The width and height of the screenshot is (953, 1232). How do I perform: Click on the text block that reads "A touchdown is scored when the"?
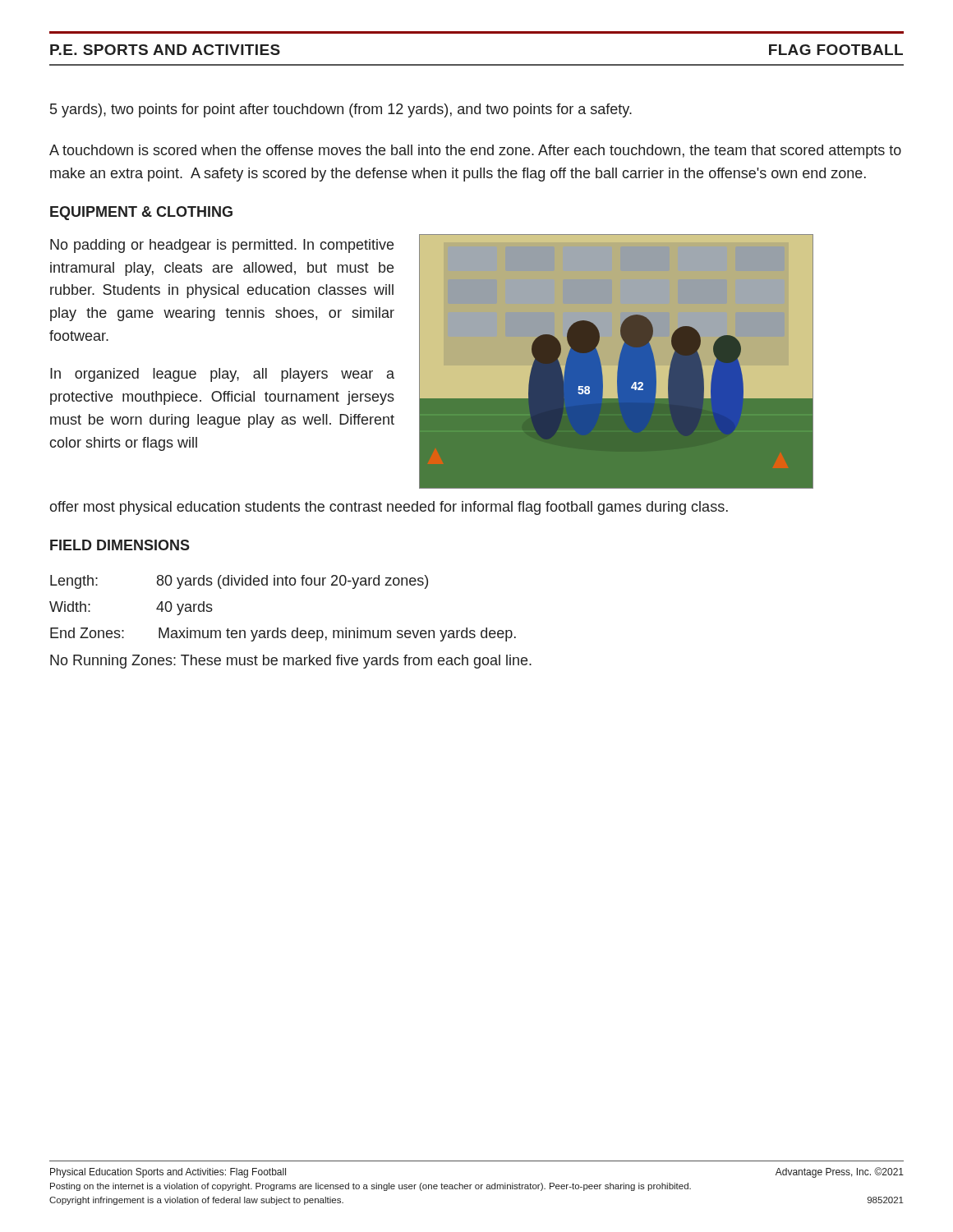pyautogui.click(x=475, y=162)
